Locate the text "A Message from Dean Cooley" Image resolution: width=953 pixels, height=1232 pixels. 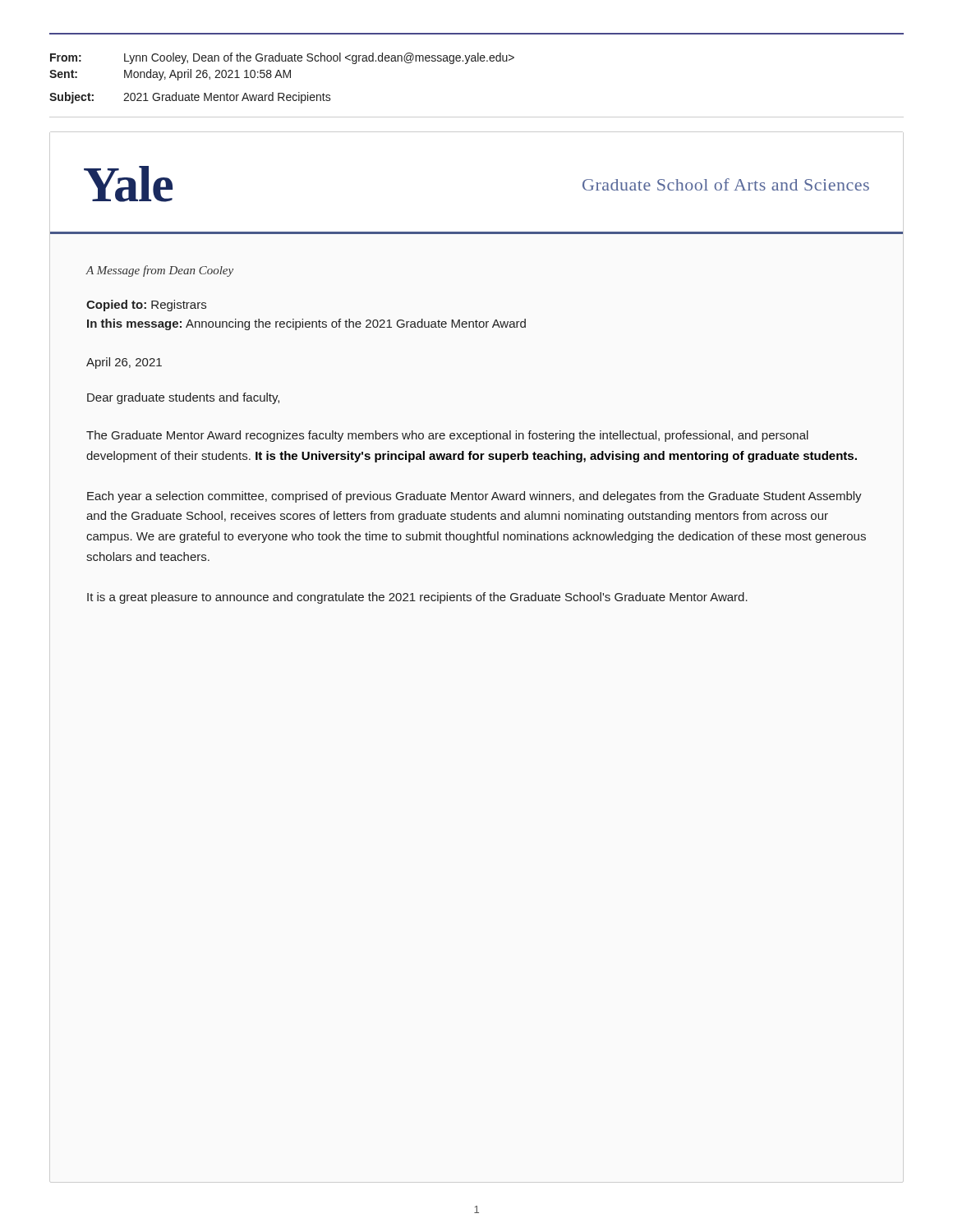coord(160,270)
